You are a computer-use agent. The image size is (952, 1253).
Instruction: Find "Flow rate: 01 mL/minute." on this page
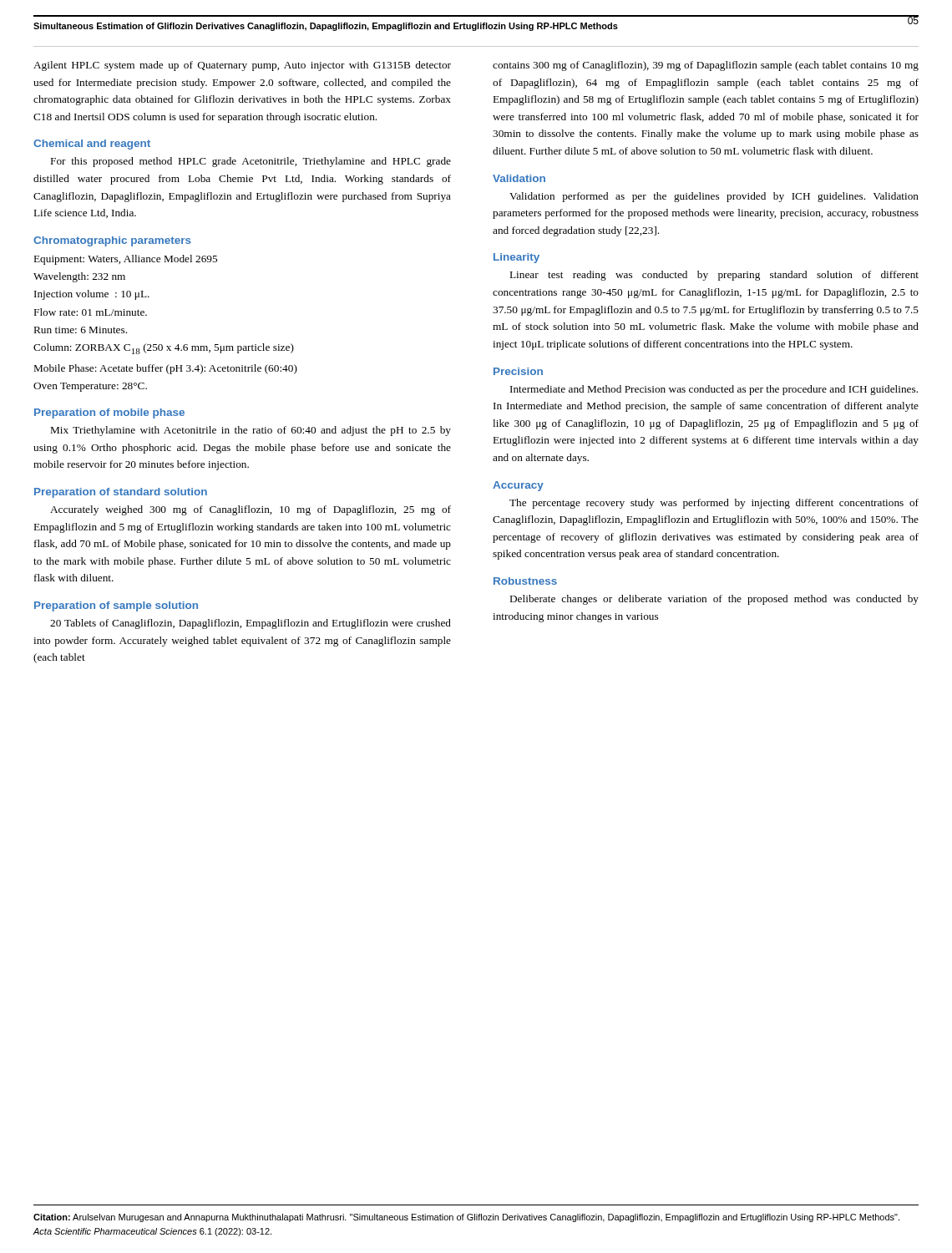[x=90, y=312]
